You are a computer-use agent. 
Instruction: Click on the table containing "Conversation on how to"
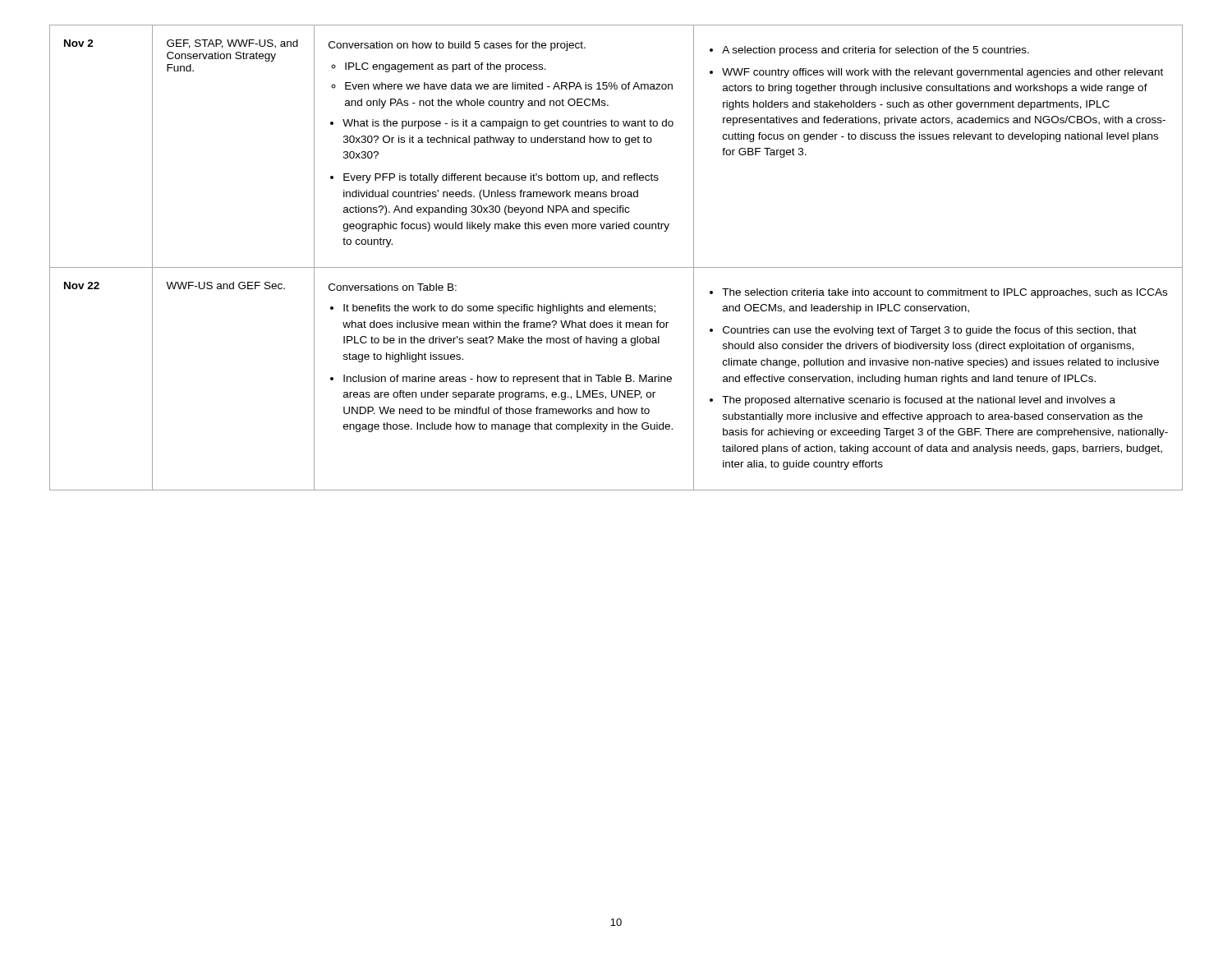(x=616, y=466)
